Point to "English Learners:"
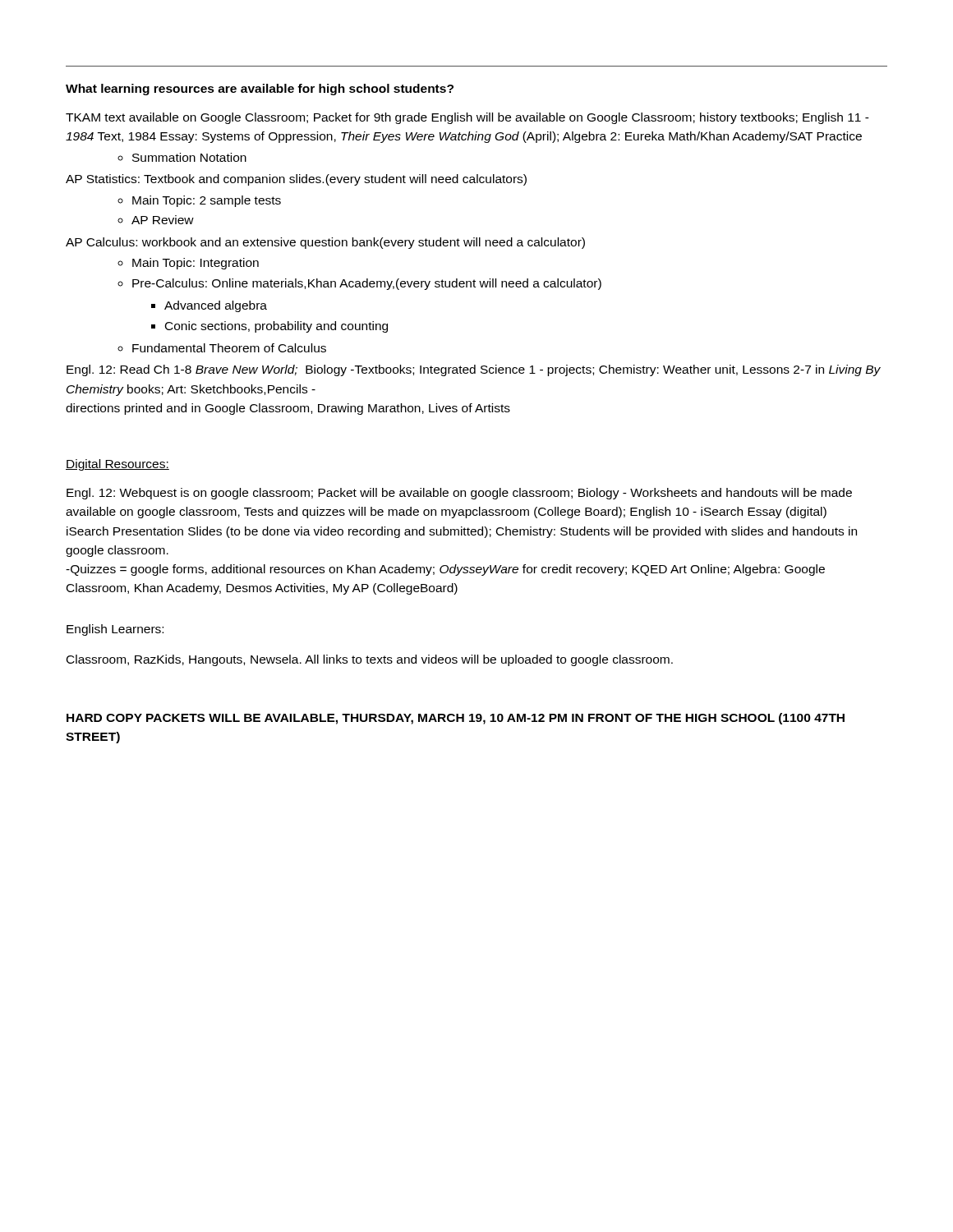This screenshot has width=953, height=1232. [115, 628]
